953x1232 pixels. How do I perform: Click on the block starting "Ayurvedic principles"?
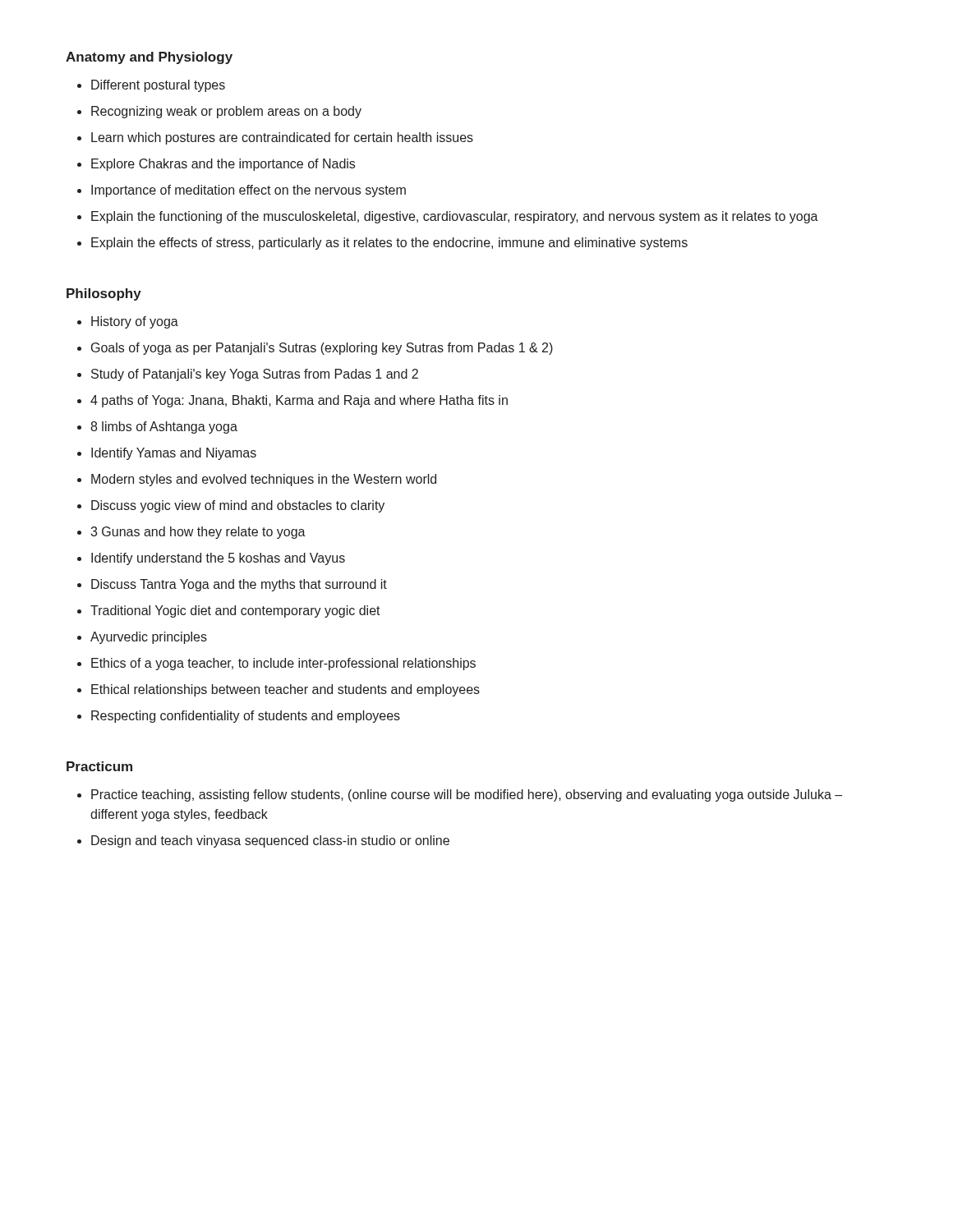point(149,637)
